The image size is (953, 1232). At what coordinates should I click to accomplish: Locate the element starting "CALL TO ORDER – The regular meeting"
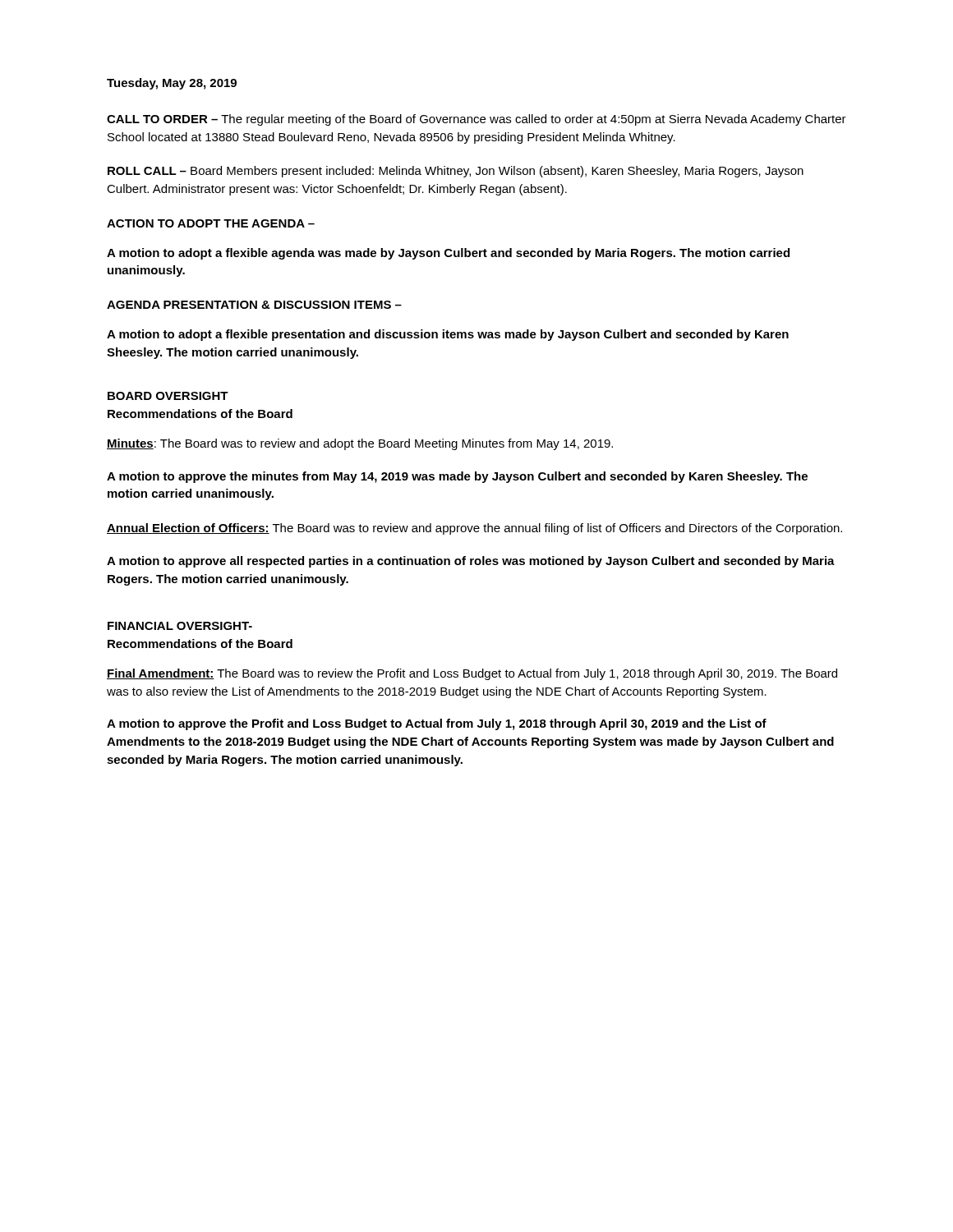(476, 128)
